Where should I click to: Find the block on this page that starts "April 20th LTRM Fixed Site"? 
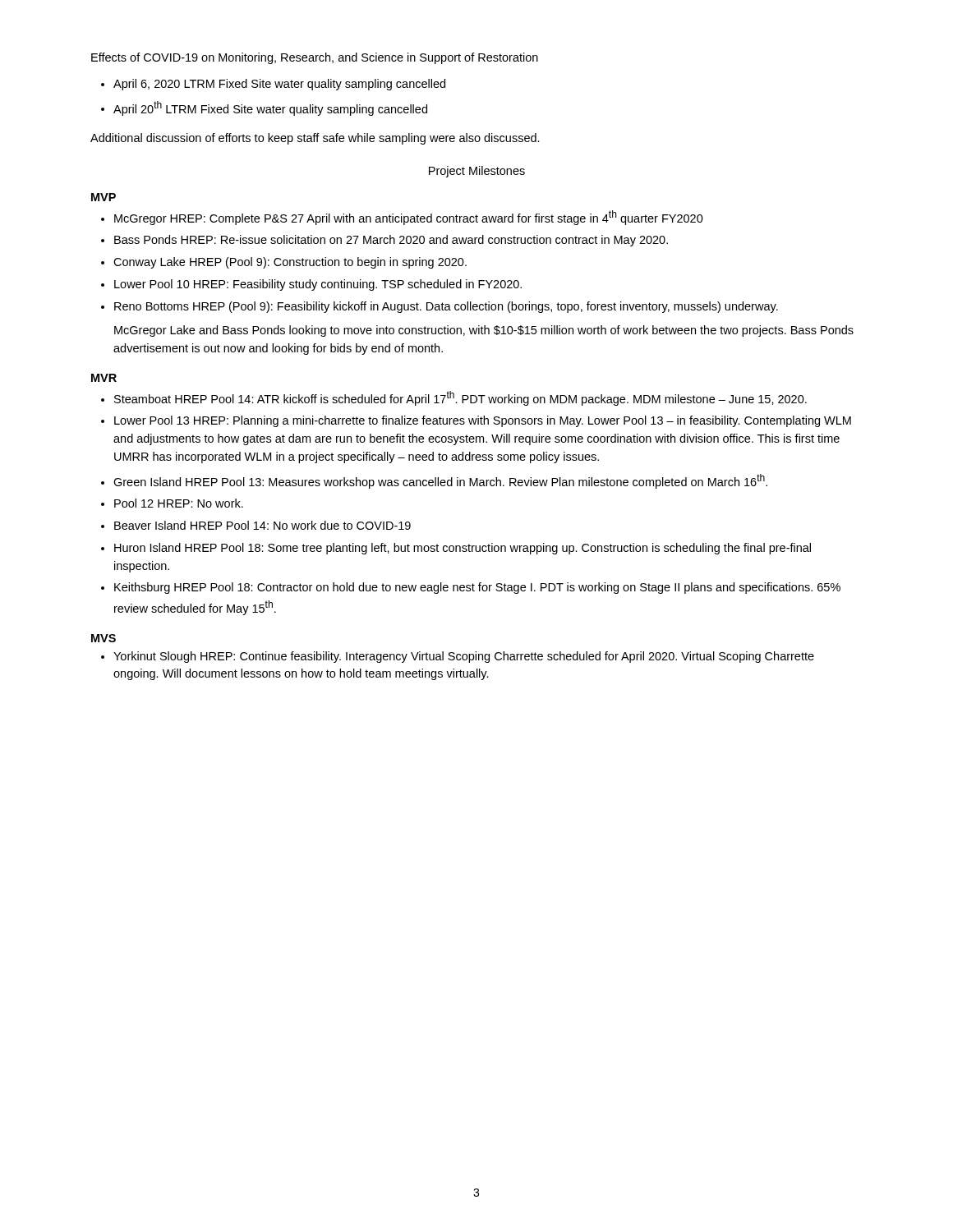tap(271, 107)
